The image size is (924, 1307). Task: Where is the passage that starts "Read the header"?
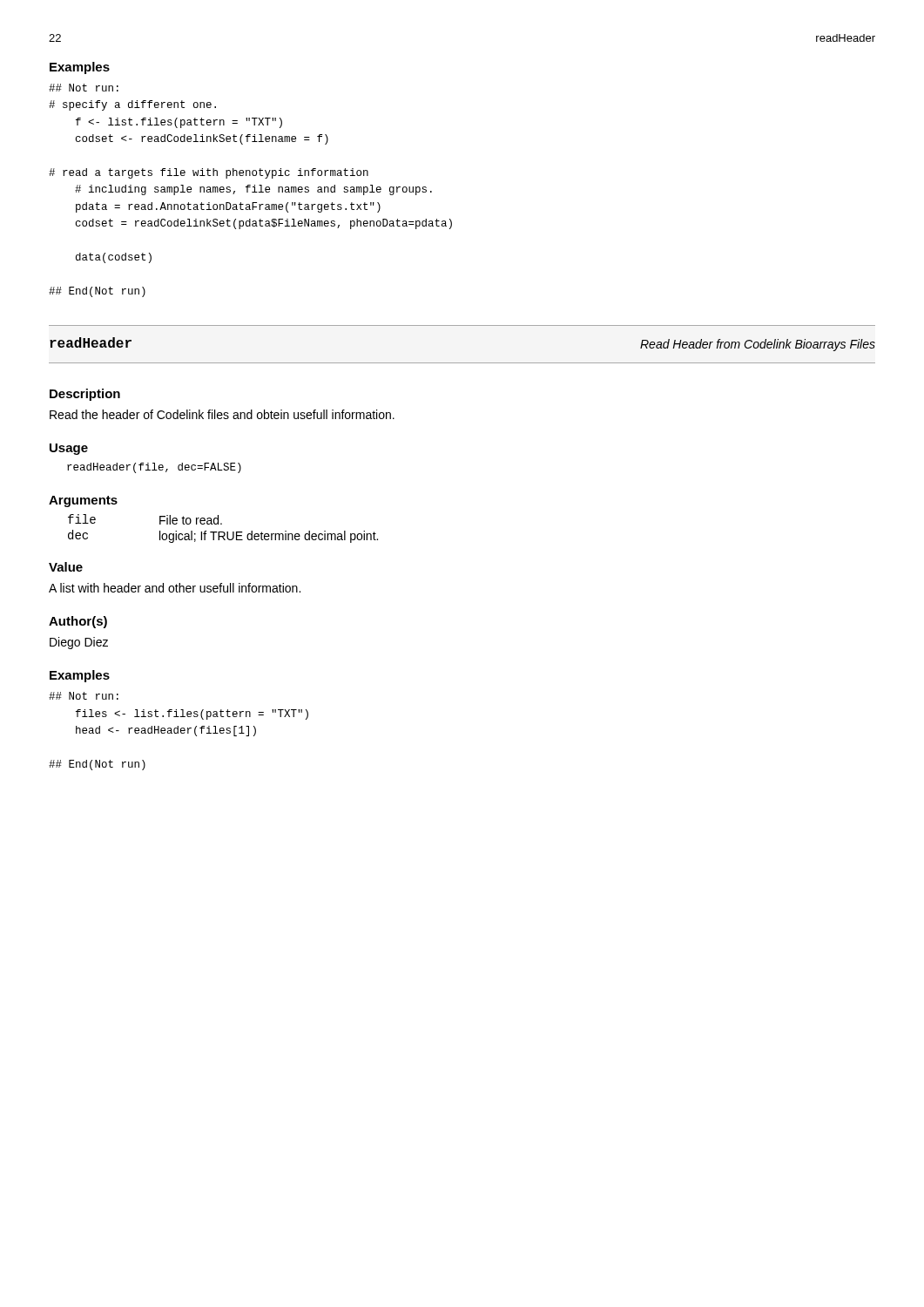tap(222, 415)
